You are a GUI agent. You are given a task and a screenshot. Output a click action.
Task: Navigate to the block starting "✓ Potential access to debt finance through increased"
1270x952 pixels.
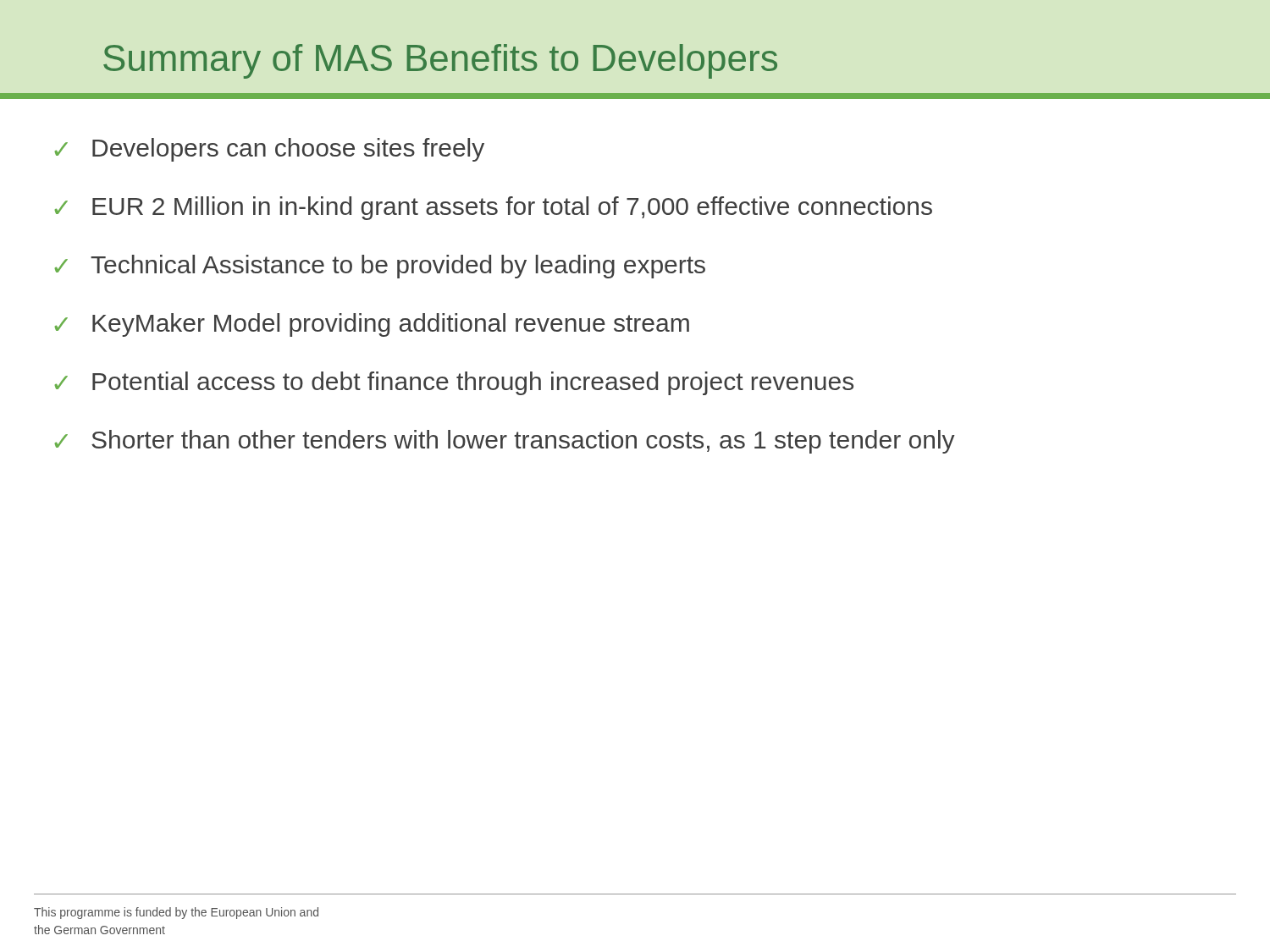pyautogui.click(x=453, y=382)
